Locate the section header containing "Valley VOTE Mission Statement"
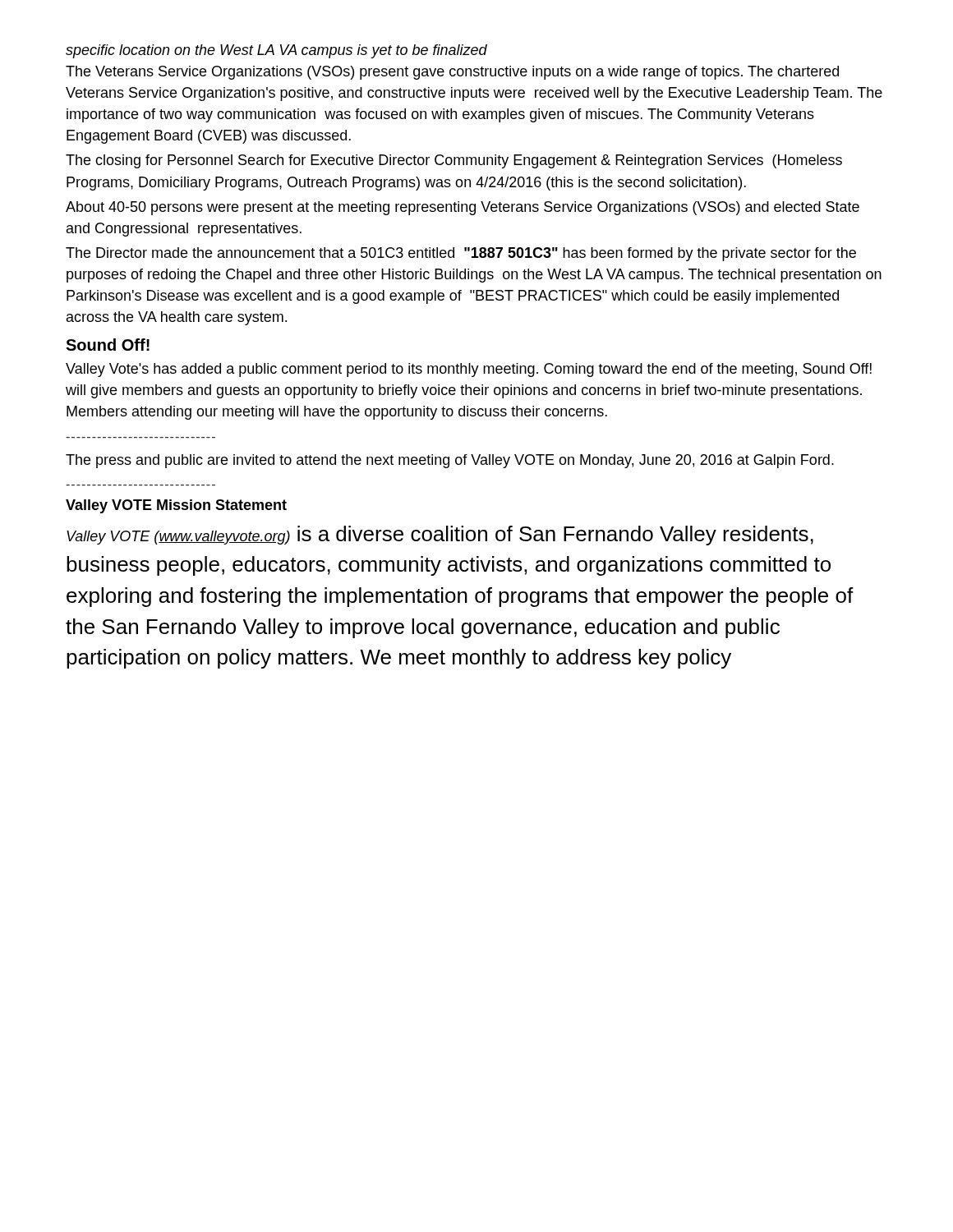 click(x=176, y=505)
